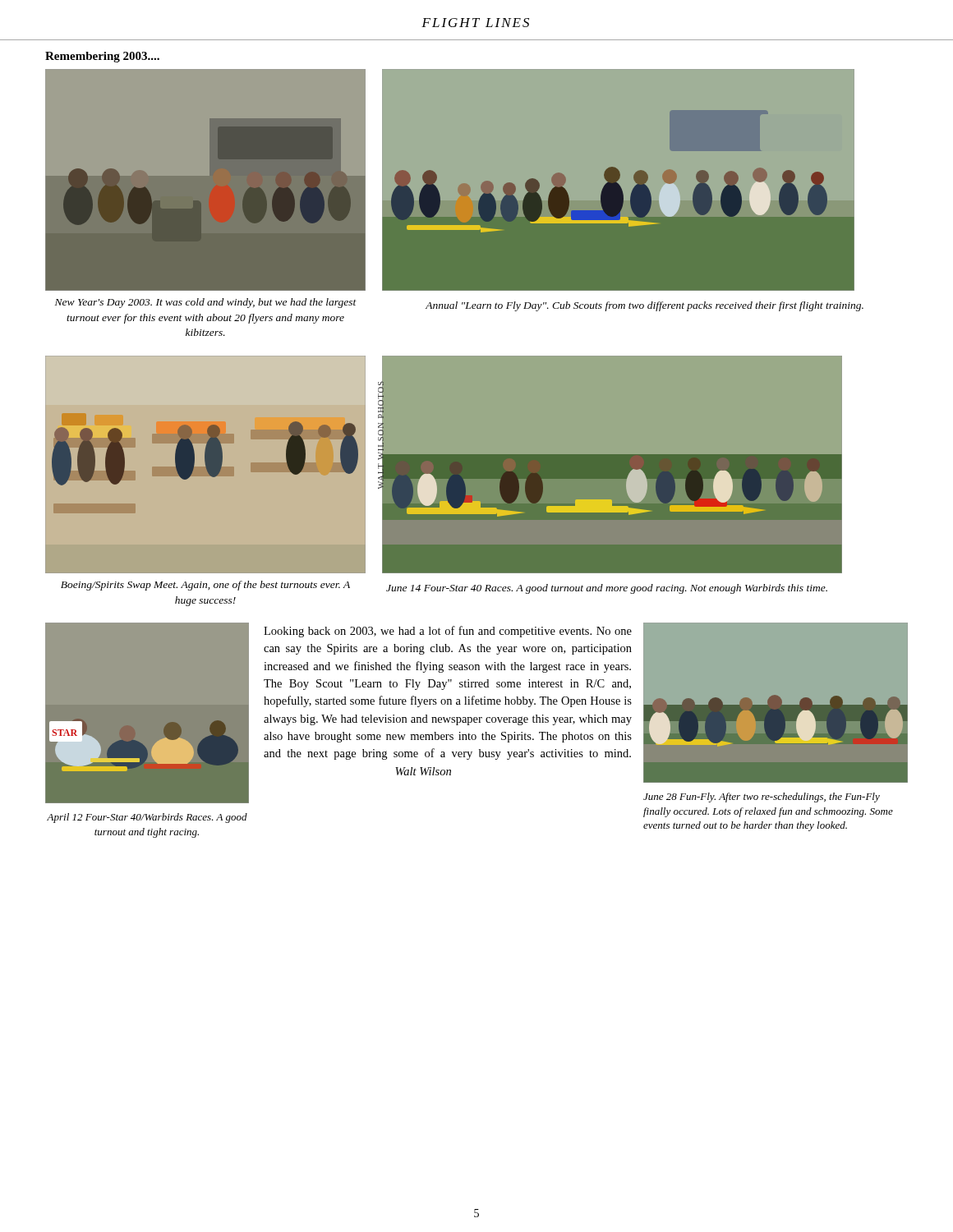Find the region starting "Boeing/Spirits Swap Meet. Again,"
Screen dimensions: 1232x953
click(x=205, y=592)
